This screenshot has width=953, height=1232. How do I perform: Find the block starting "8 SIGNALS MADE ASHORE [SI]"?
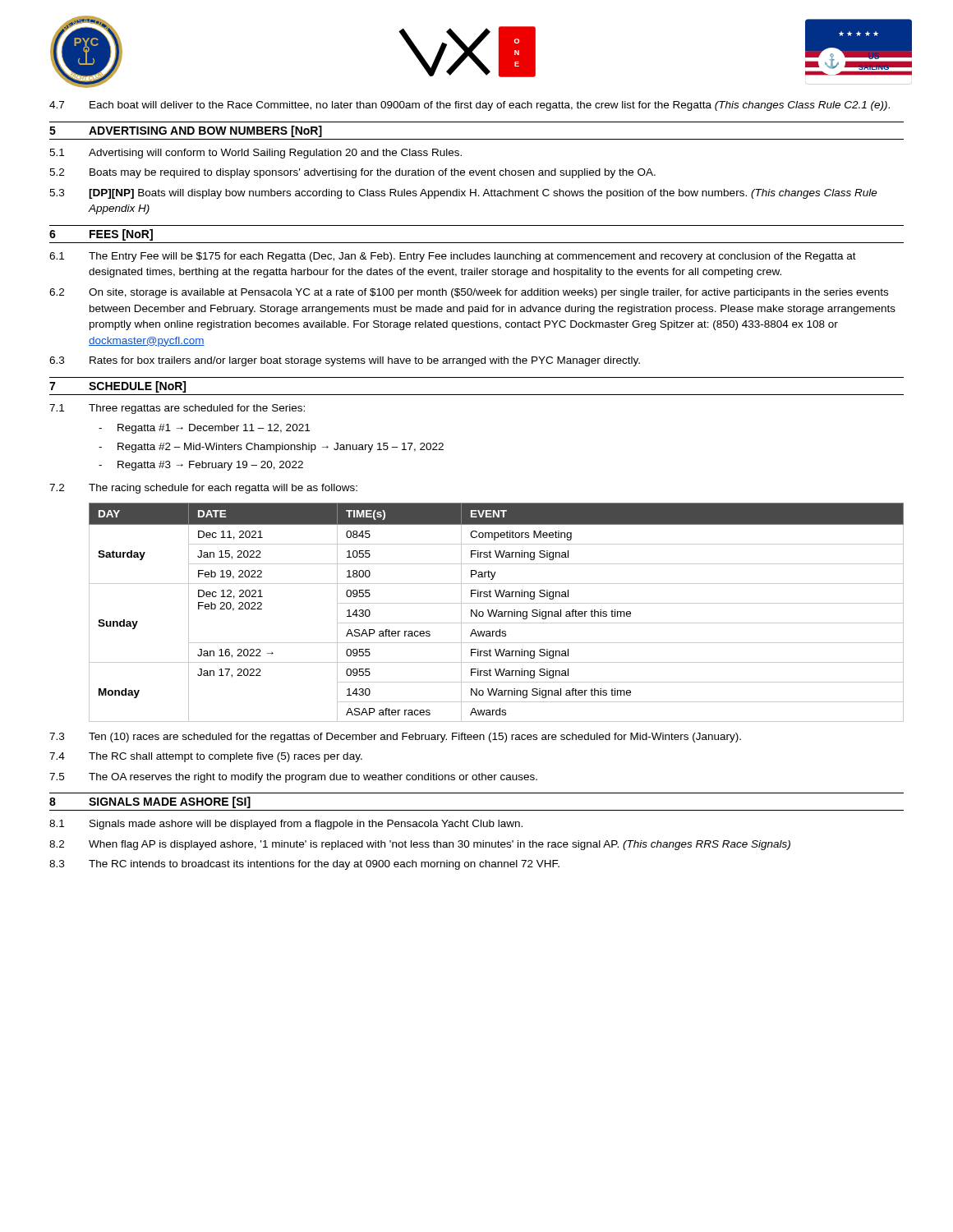[x=150, y=802]
